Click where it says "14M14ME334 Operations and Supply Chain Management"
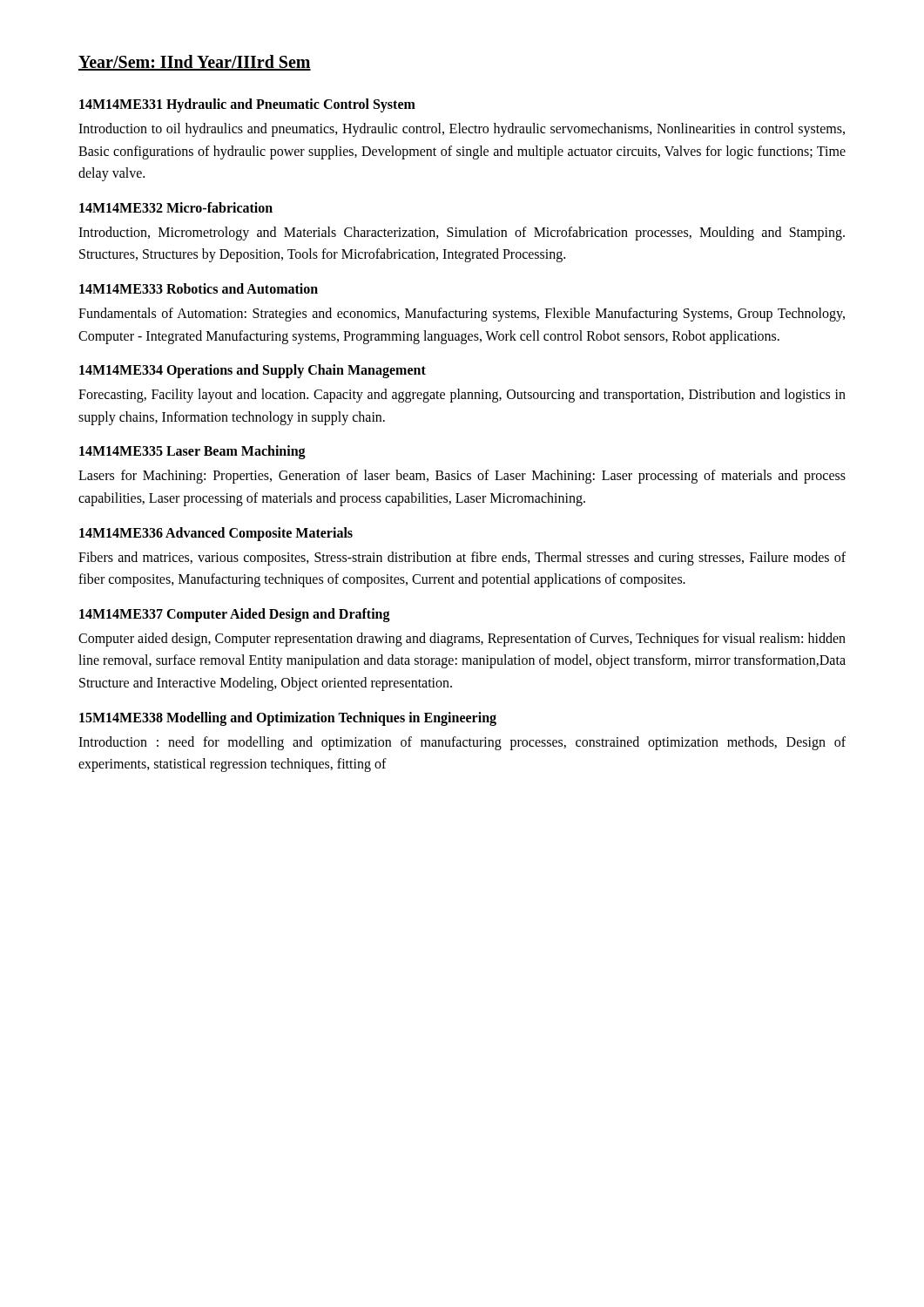The width and height of the screenshot is (924, 1307). (x=252, y=370)
